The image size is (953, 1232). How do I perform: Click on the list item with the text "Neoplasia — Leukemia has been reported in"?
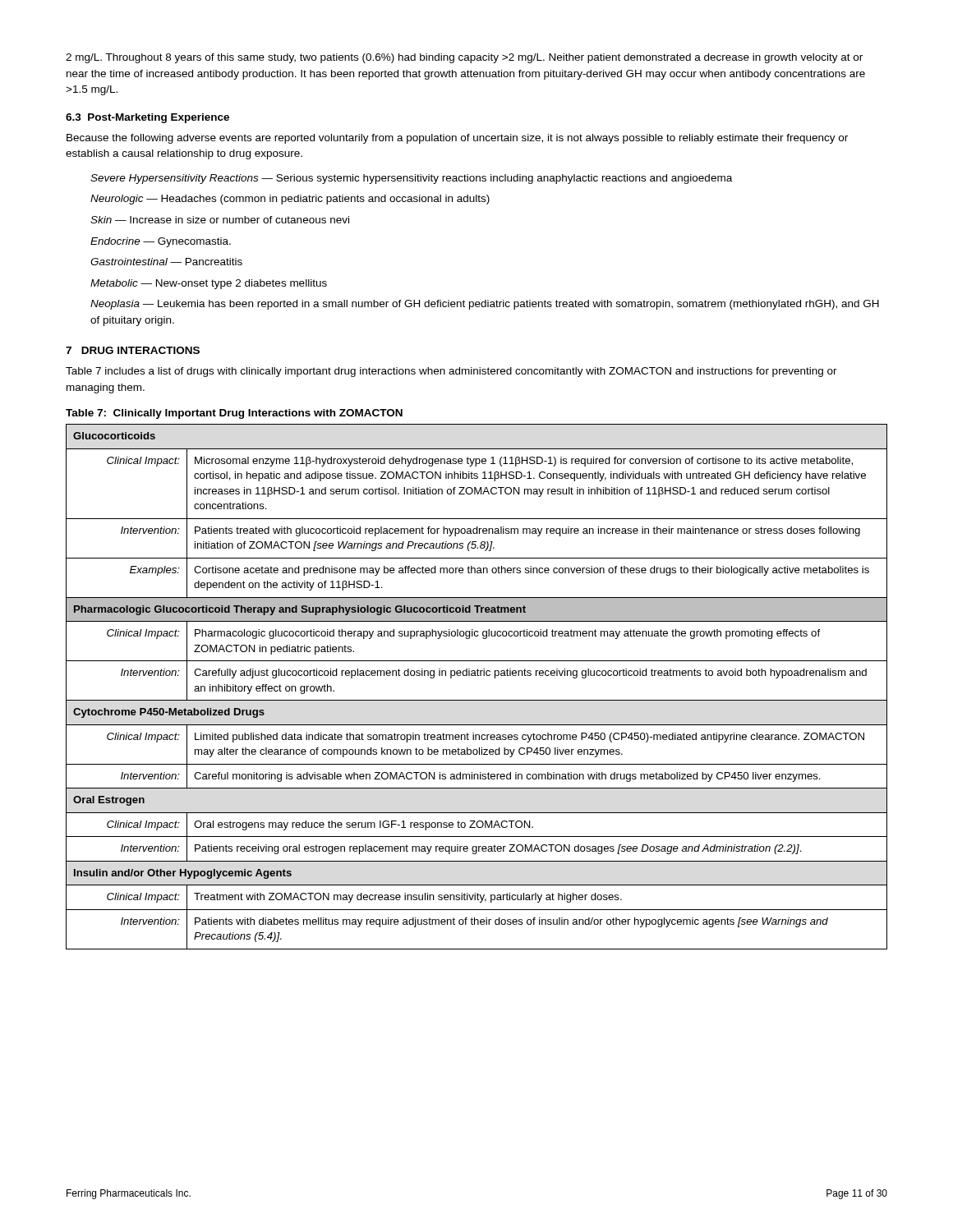tap(485, 312)
